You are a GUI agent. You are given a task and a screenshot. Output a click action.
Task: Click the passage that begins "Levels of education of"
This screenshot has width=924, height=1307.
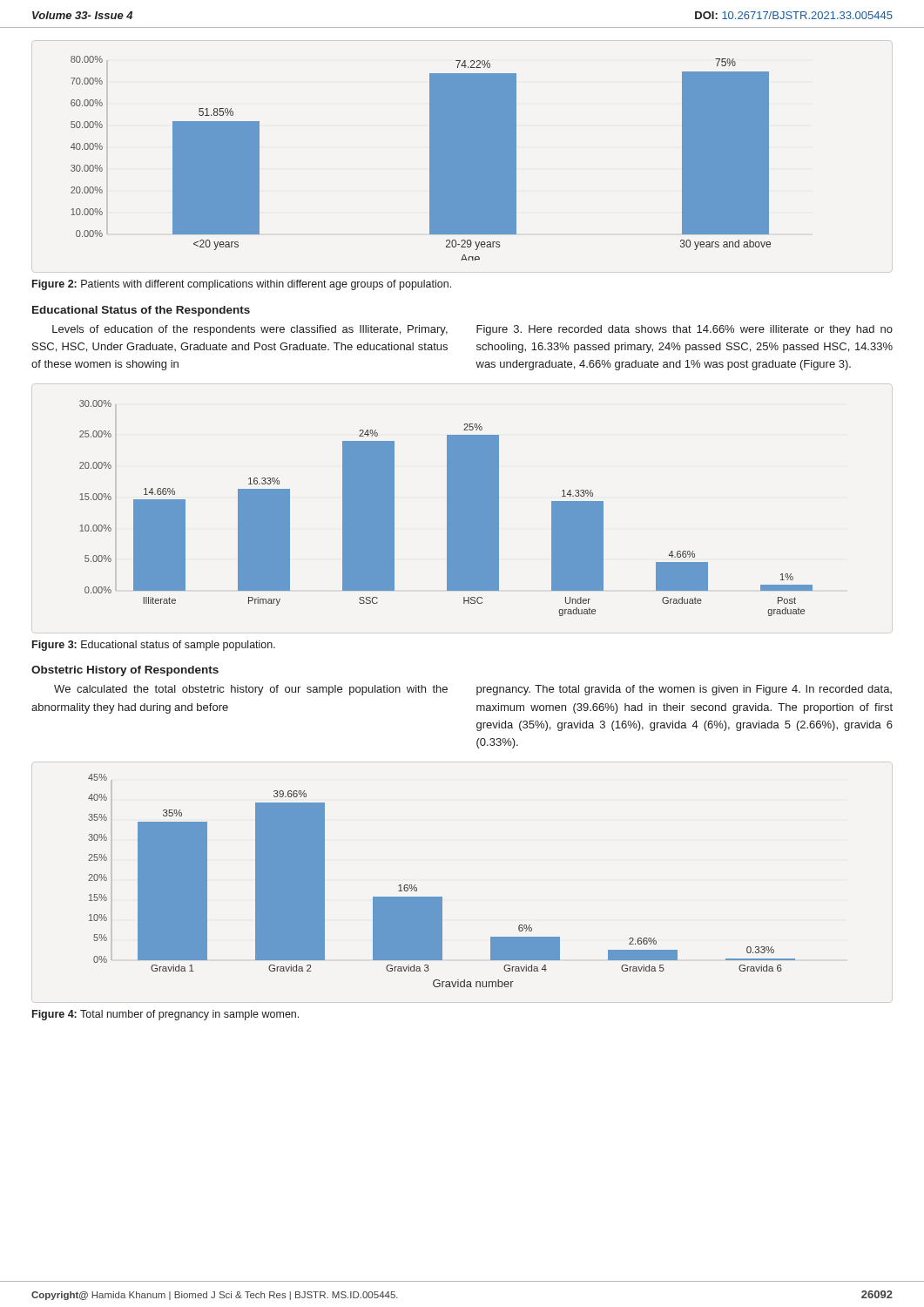click(x=240, y=346)
